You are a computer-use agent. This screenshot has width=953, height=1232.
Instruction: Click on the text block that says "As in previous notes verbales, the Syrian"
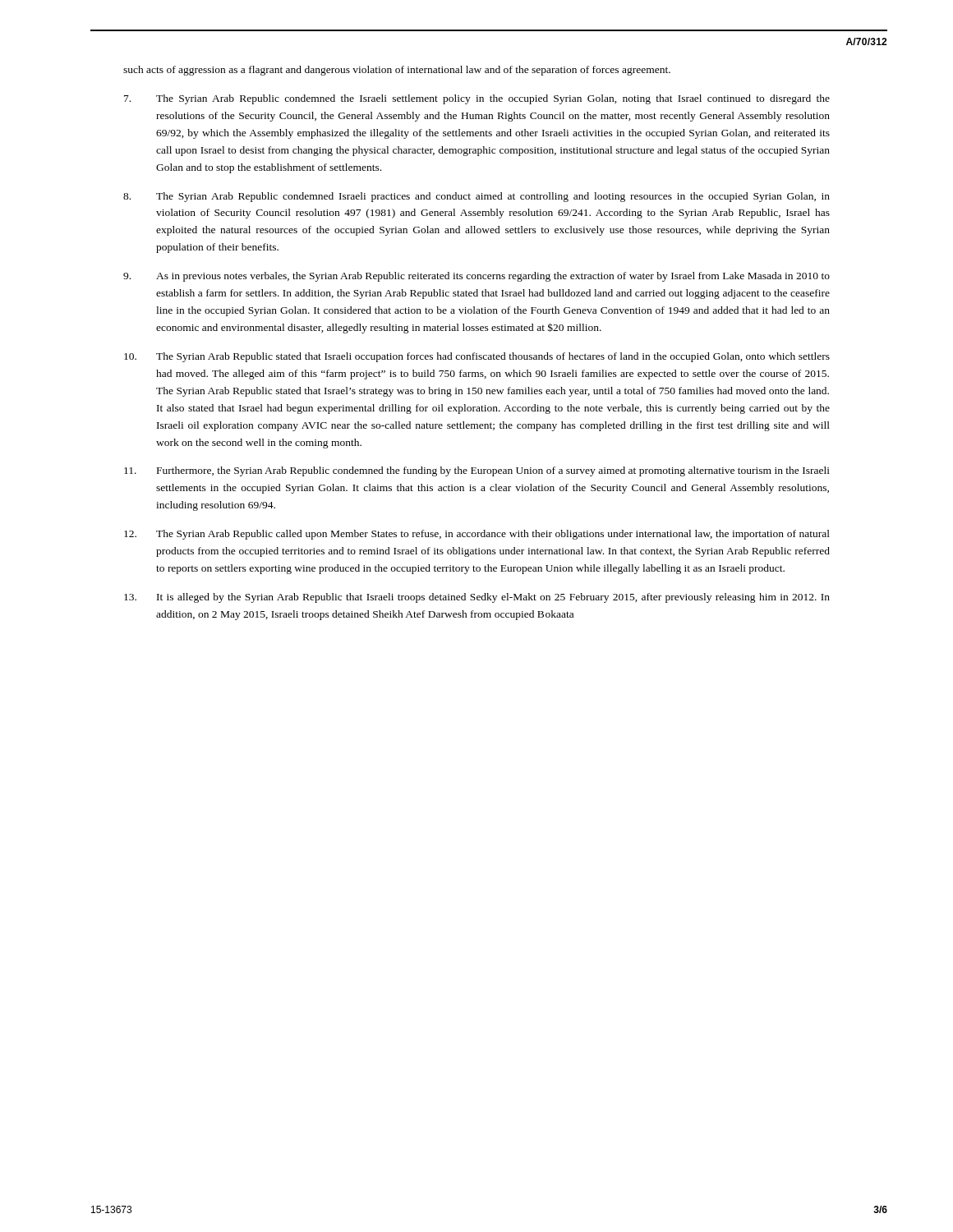click(476, 302)
